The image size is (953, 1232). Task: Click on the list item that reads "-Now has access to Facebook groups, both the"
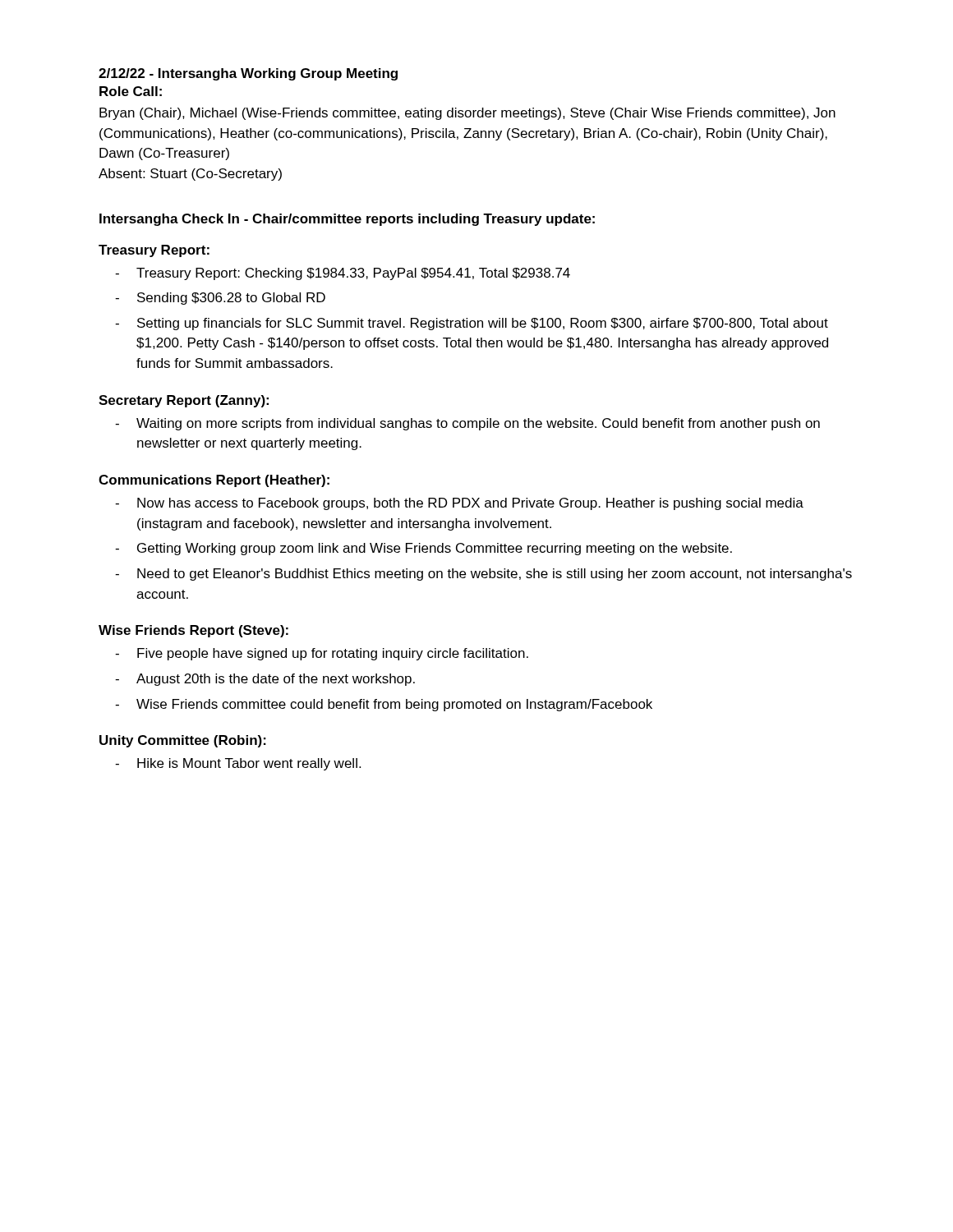click(x=485, y=514)
